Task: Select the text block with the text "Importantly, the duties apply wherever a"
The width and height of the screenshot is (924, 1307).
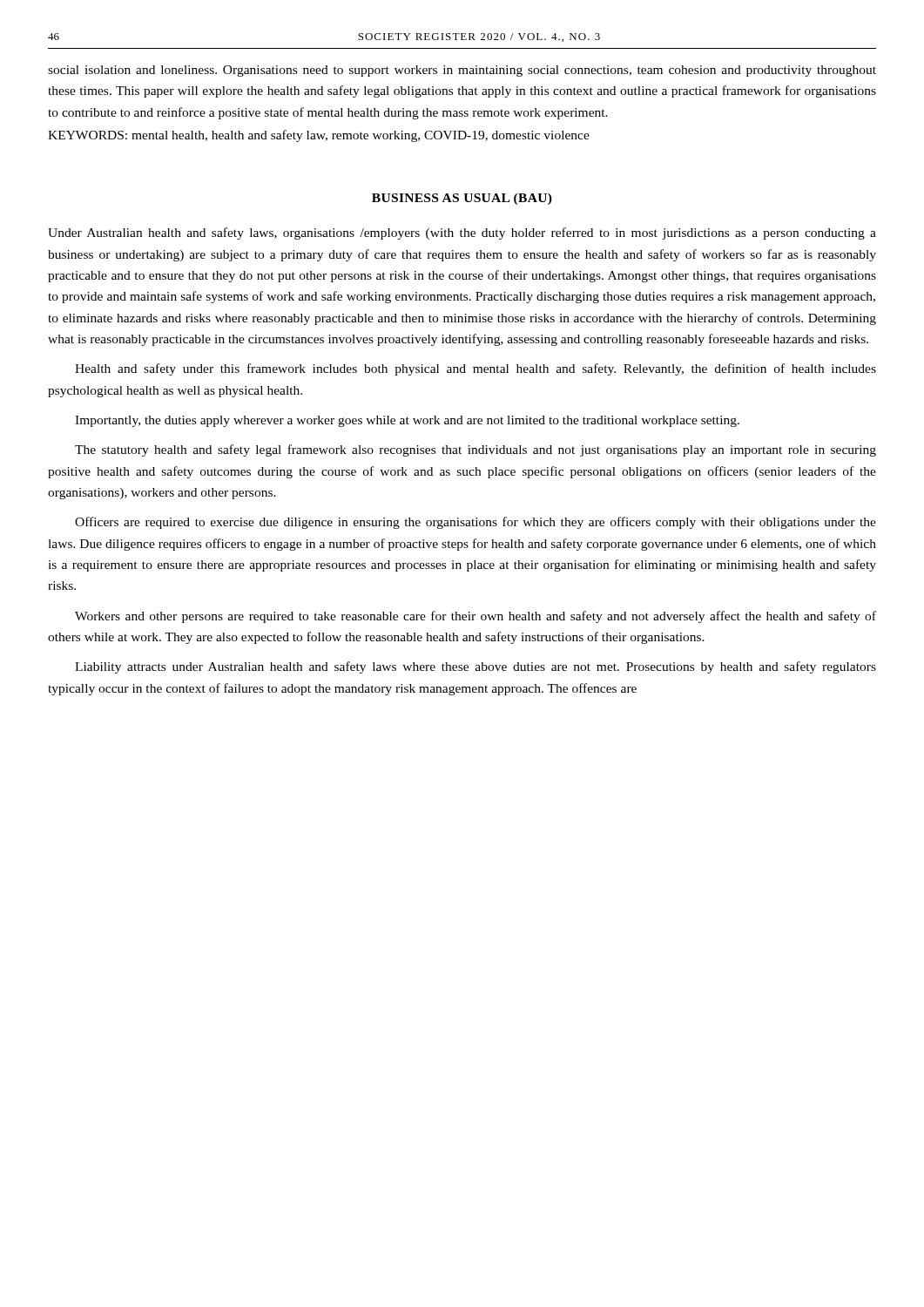Action: pos(408,419)
